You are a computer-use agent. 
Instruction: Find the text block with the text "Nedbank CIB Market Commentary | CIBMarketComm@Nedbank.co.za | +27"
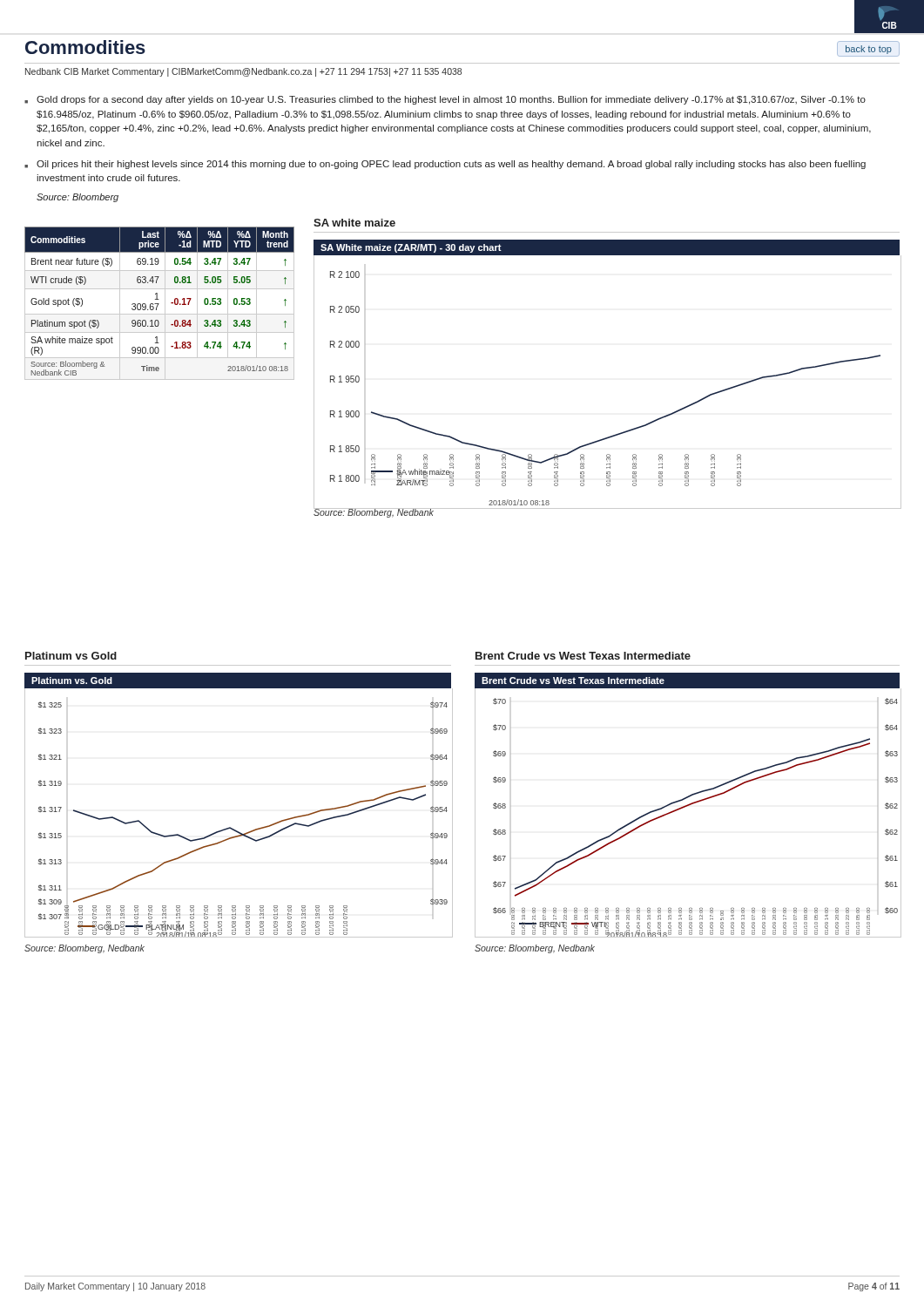coord(243,71)
